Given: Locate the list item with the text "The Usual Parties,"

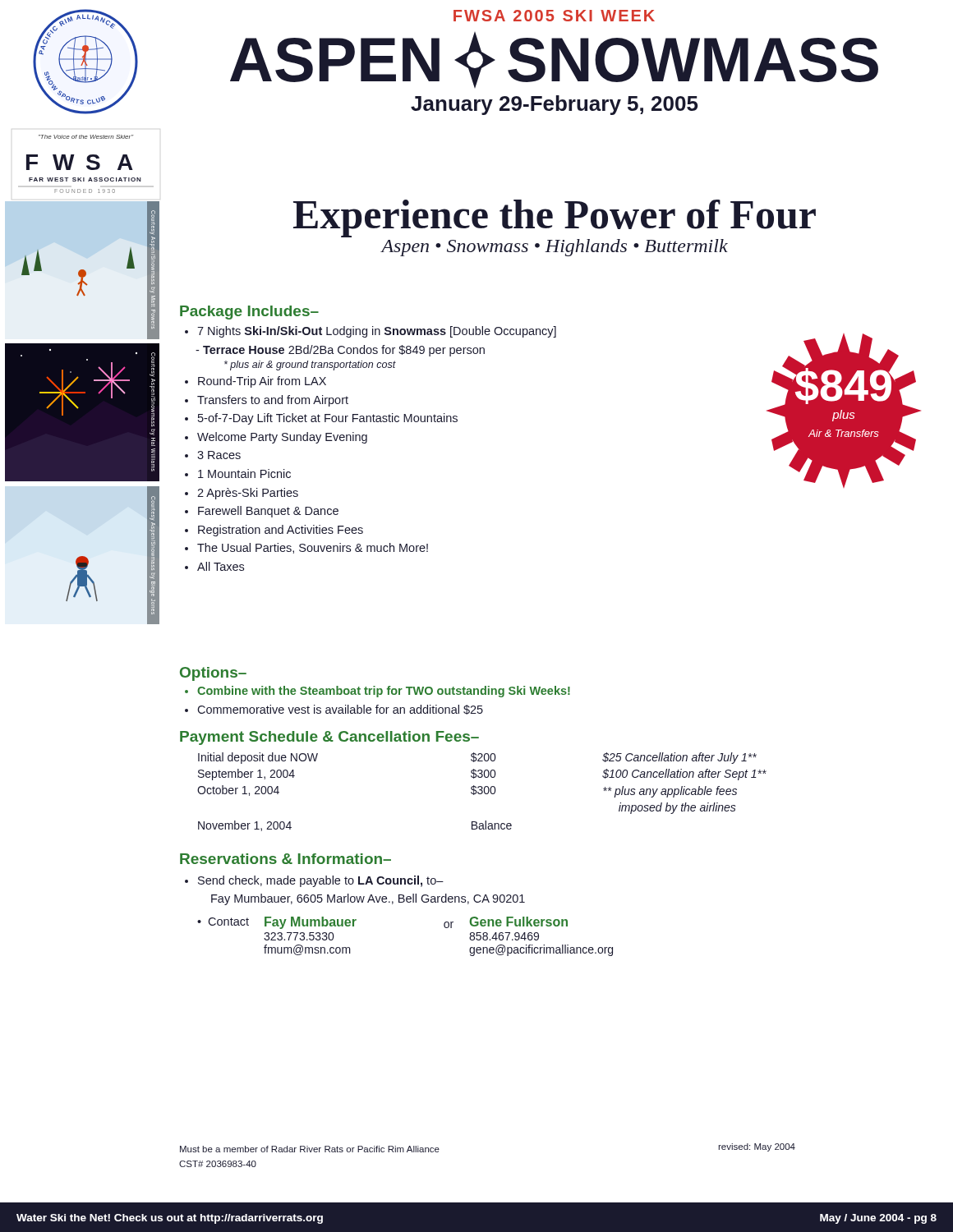Looking at the screenshot, I should tap(410, 549).
